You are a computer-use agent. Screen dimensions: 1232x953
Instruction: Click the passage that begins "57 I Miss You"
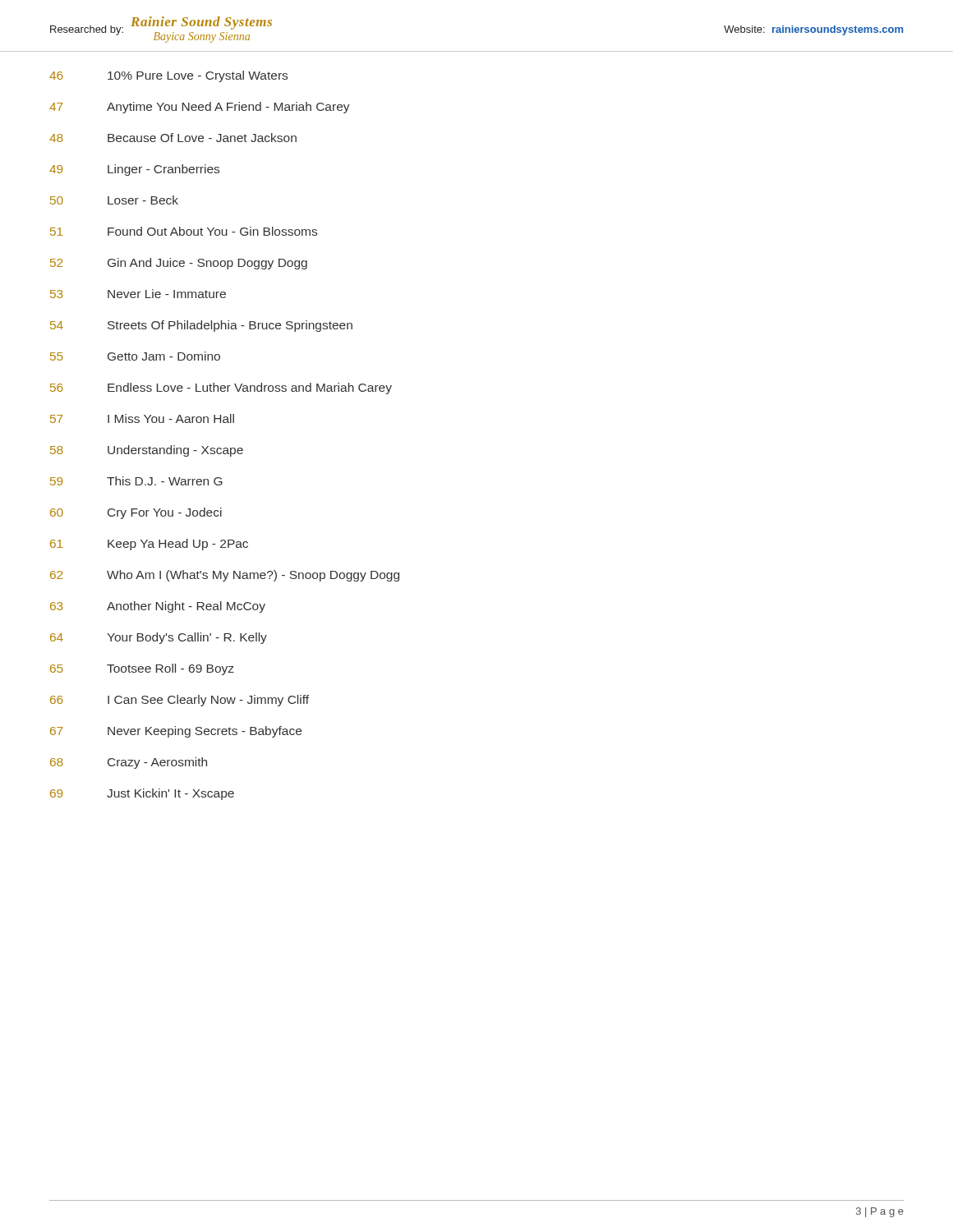[142, 419]
